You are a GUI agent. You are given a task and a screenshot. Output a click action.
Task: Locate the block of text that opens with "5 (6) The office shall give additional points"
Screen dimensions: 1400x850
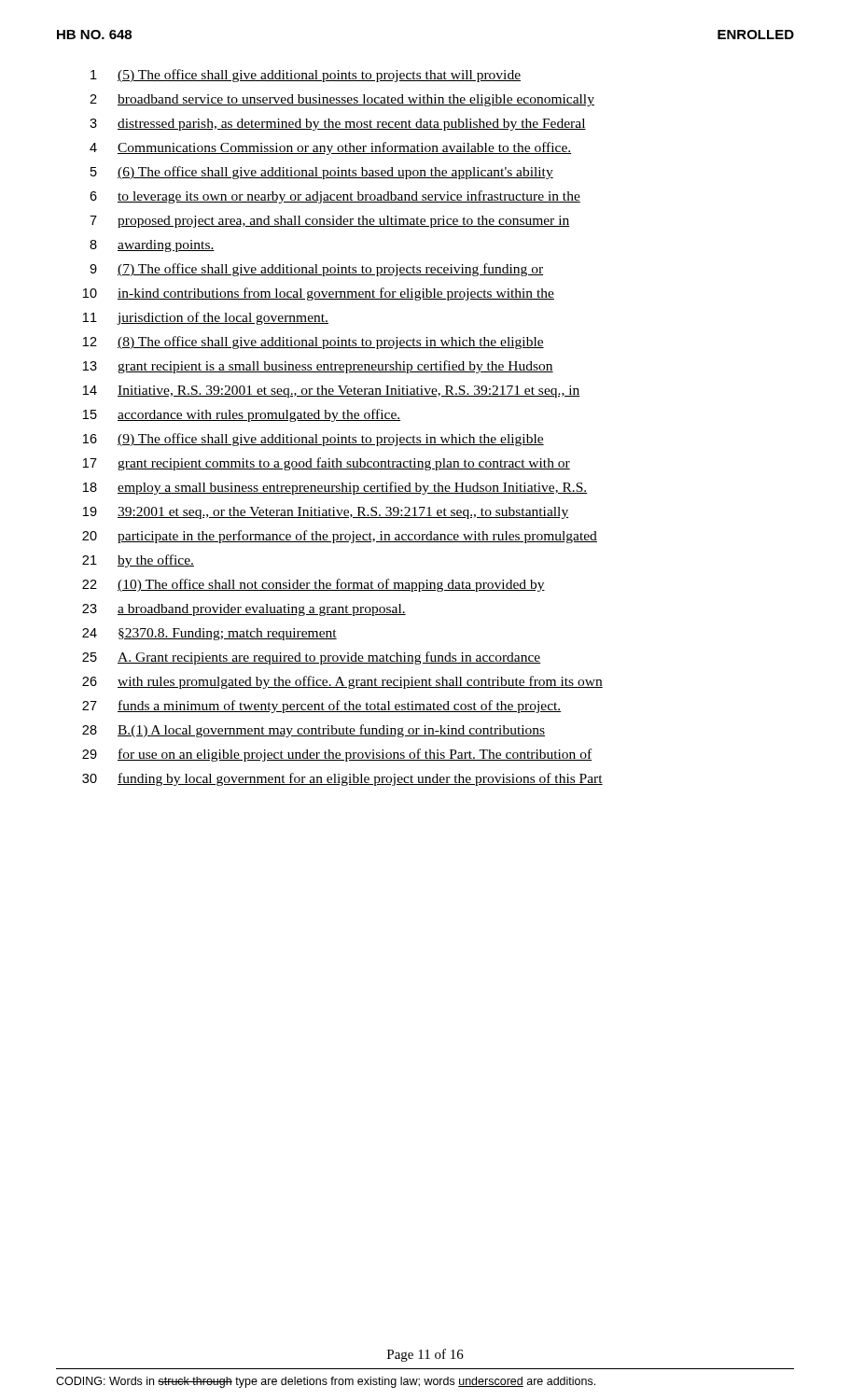[425, 172]
